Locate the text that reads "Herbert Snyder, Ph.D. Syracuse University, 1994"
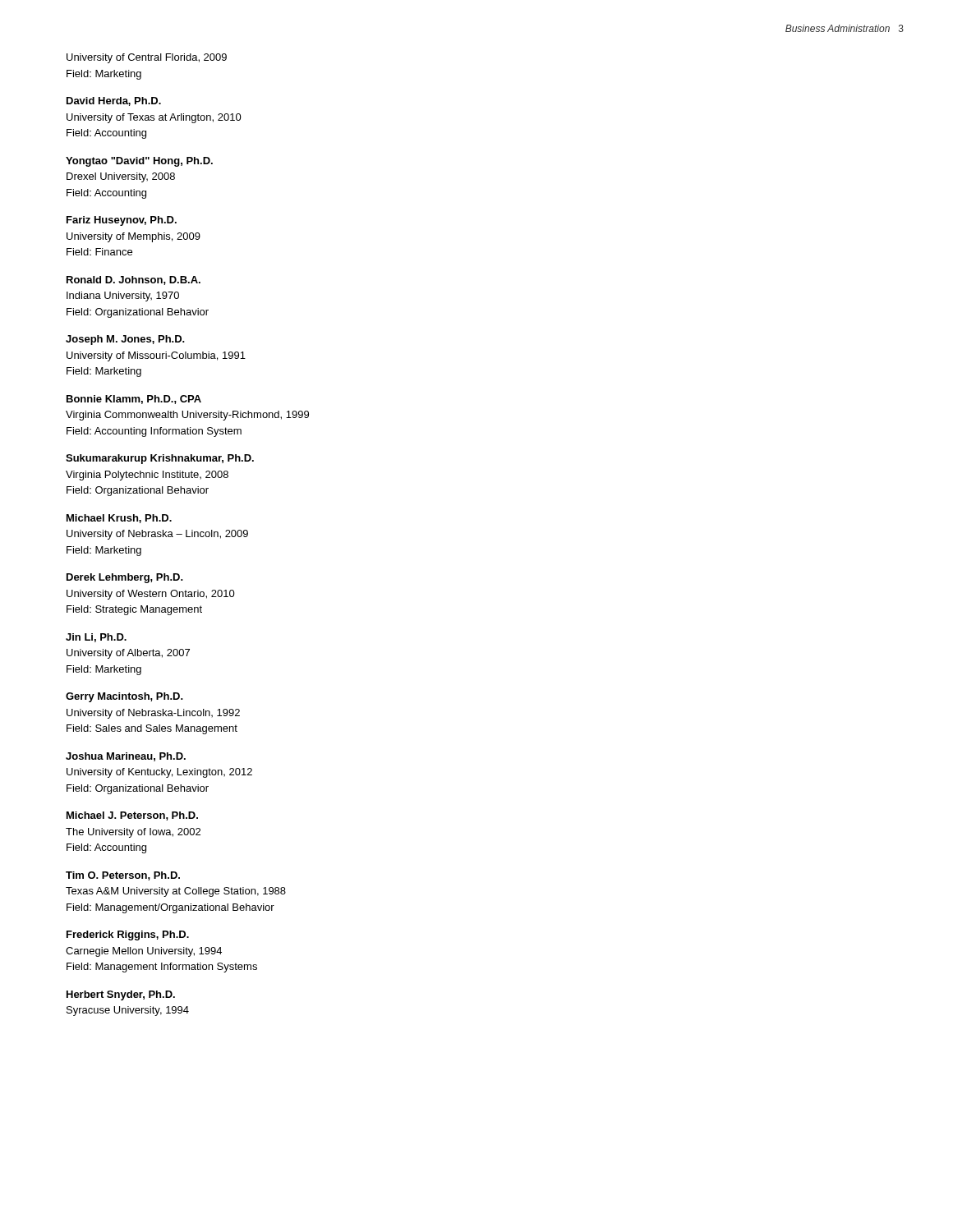Viewport: 953px width, 1232px height. tap(121, 995)
